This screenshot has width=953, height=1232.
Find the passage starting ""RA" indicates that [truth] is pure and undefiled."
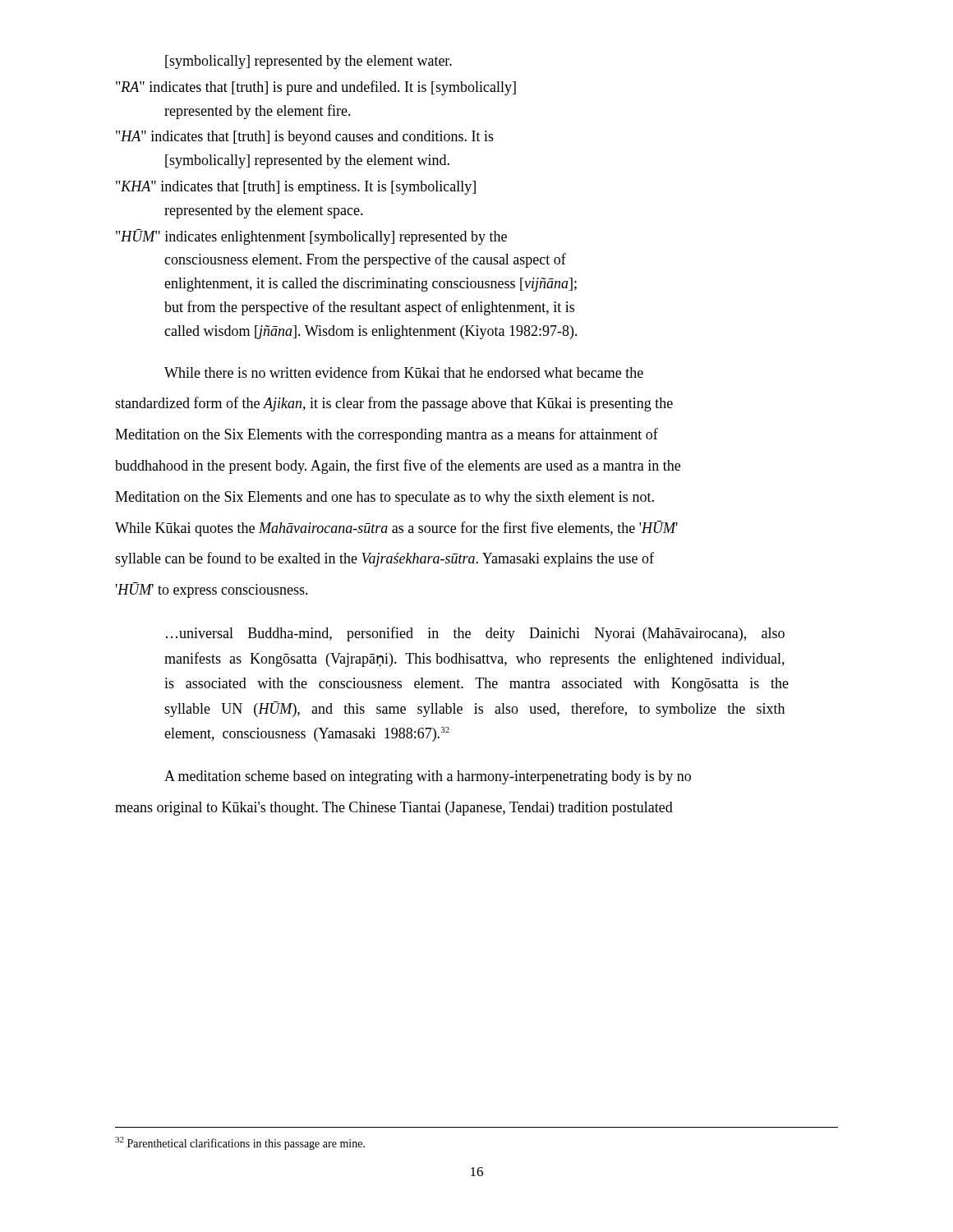476,99
